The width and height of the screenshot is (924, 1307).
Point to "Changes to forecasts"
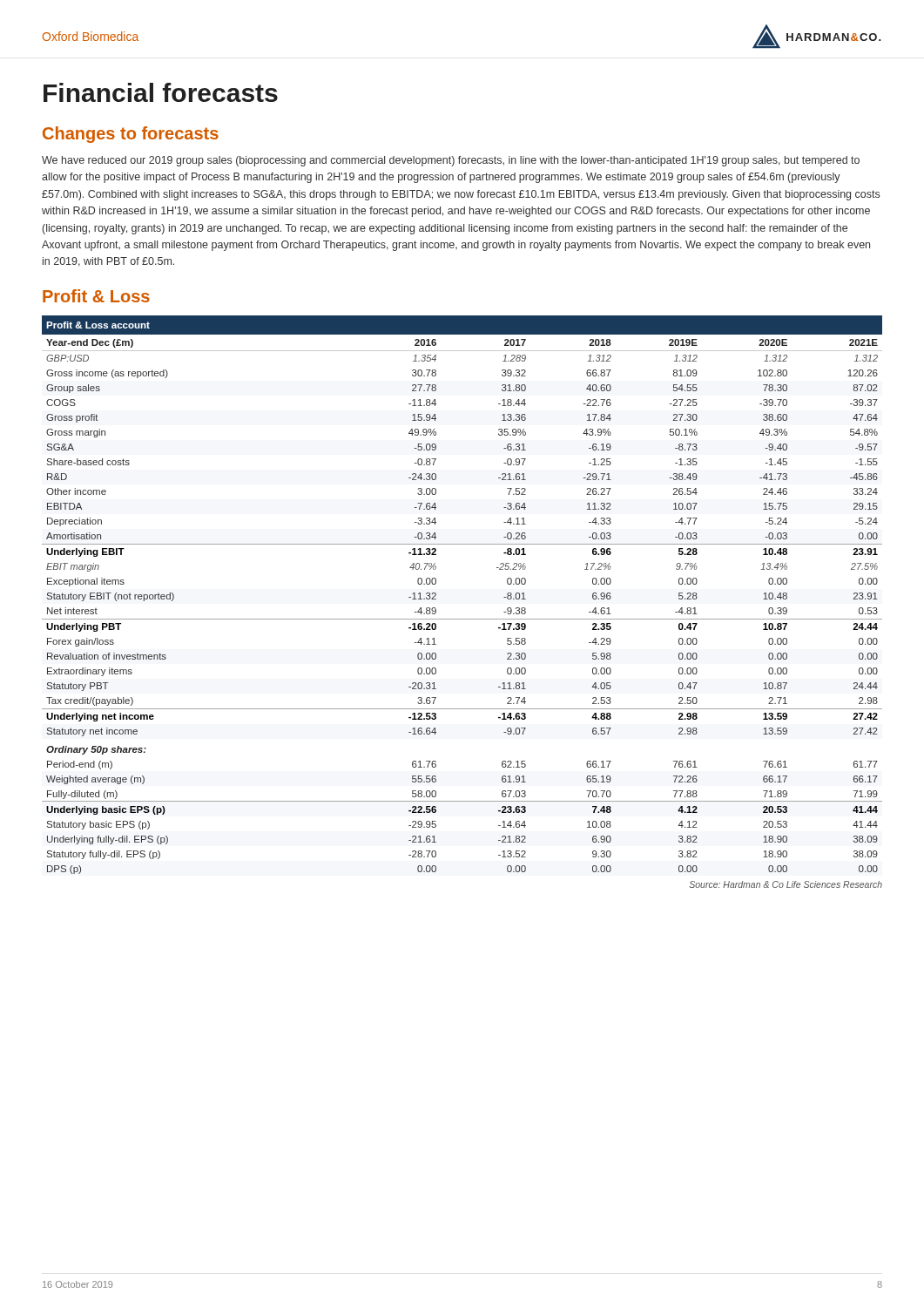click(130, 133)
